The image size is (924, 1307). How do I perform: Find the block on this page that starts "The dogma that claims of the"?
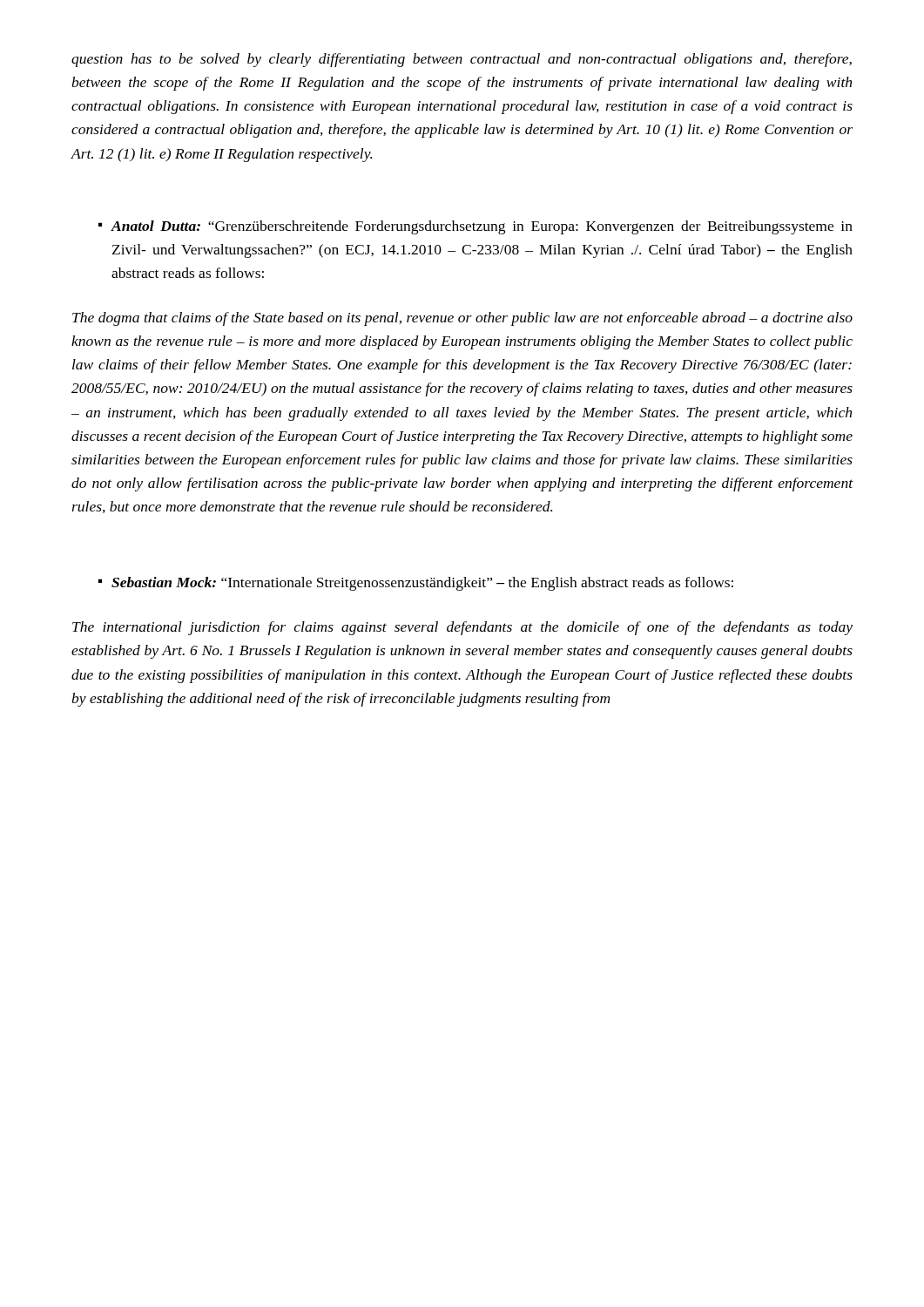pos(462,412)
